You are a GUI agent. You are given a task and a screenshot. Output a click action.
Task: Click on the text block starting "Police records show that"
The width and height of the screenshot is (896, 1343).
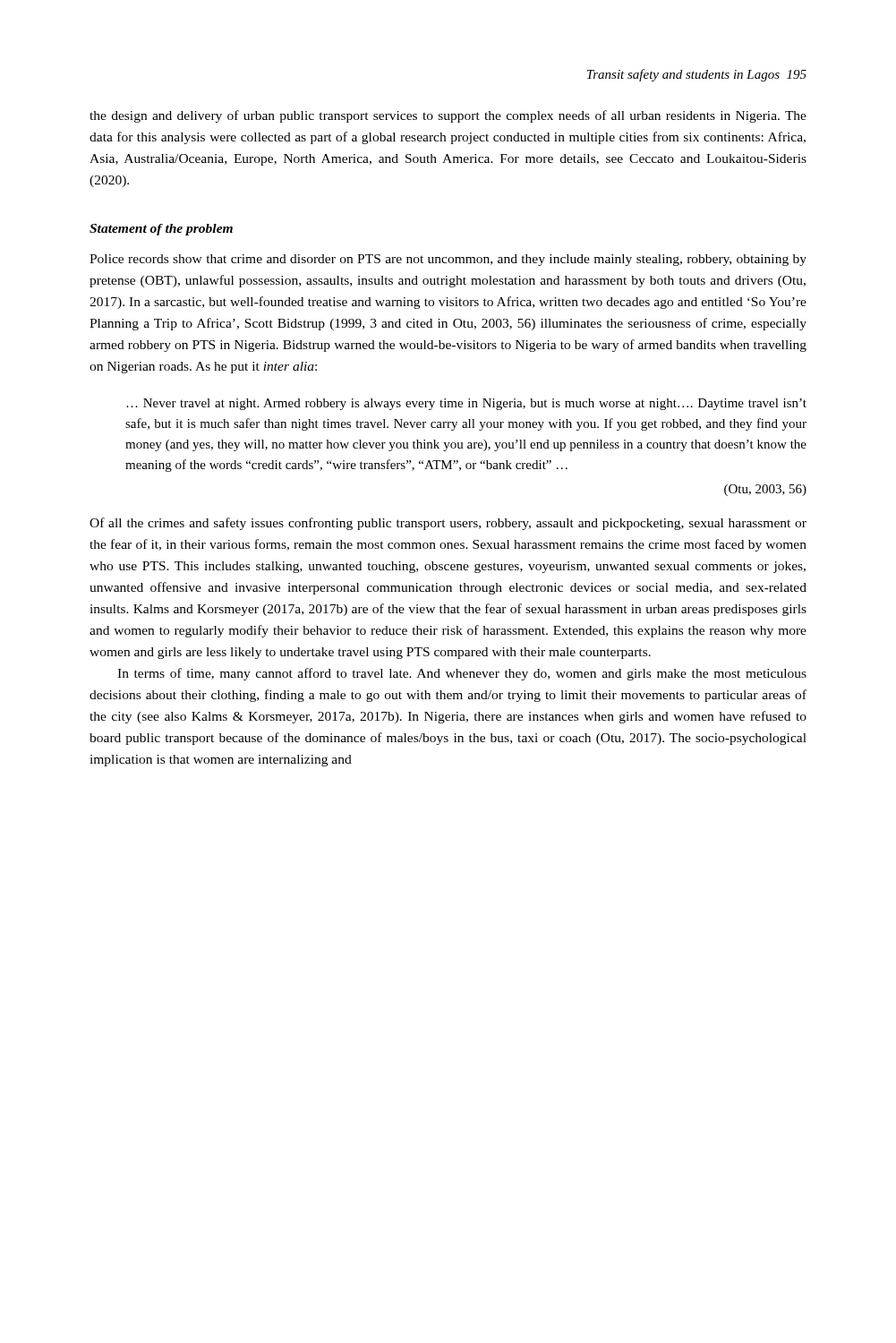click(448, 313)
